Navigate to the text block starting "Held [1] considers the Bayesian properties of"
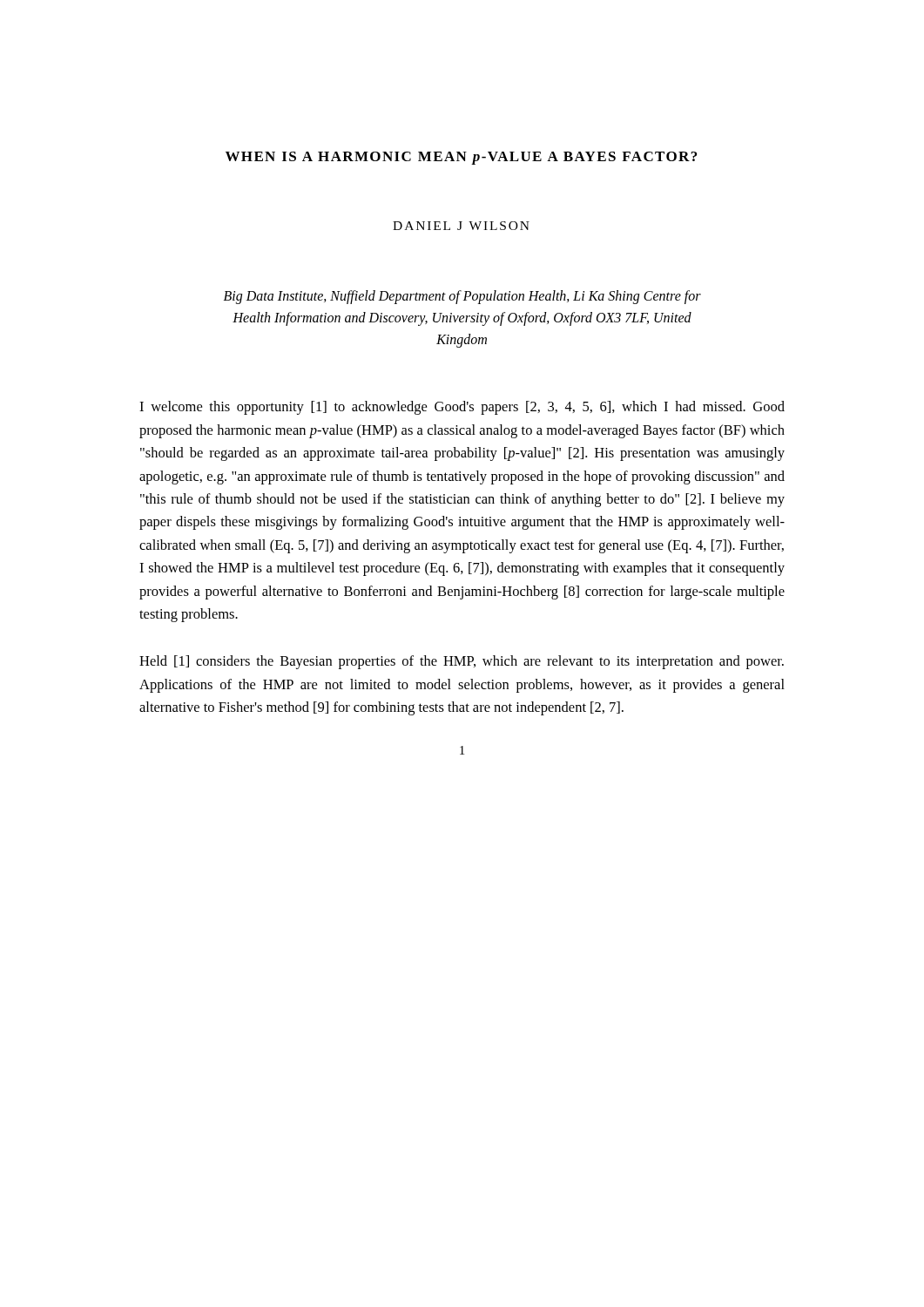Image resolution: width=924 pixels, height=1307 pixels. point(462,684)
